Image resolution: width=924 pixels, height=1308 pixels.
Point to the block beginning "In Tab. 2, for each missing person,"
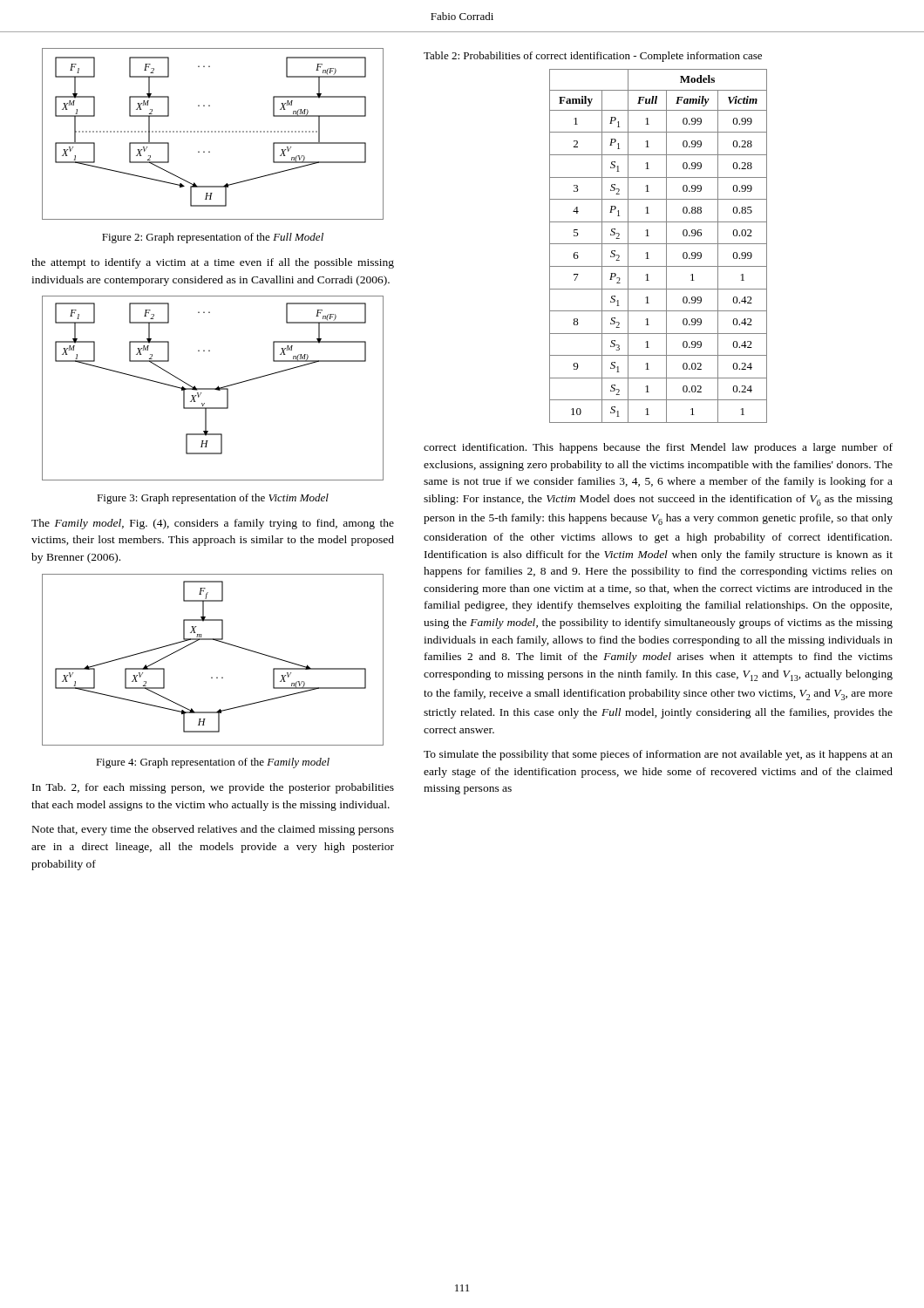tap(213, 796)
